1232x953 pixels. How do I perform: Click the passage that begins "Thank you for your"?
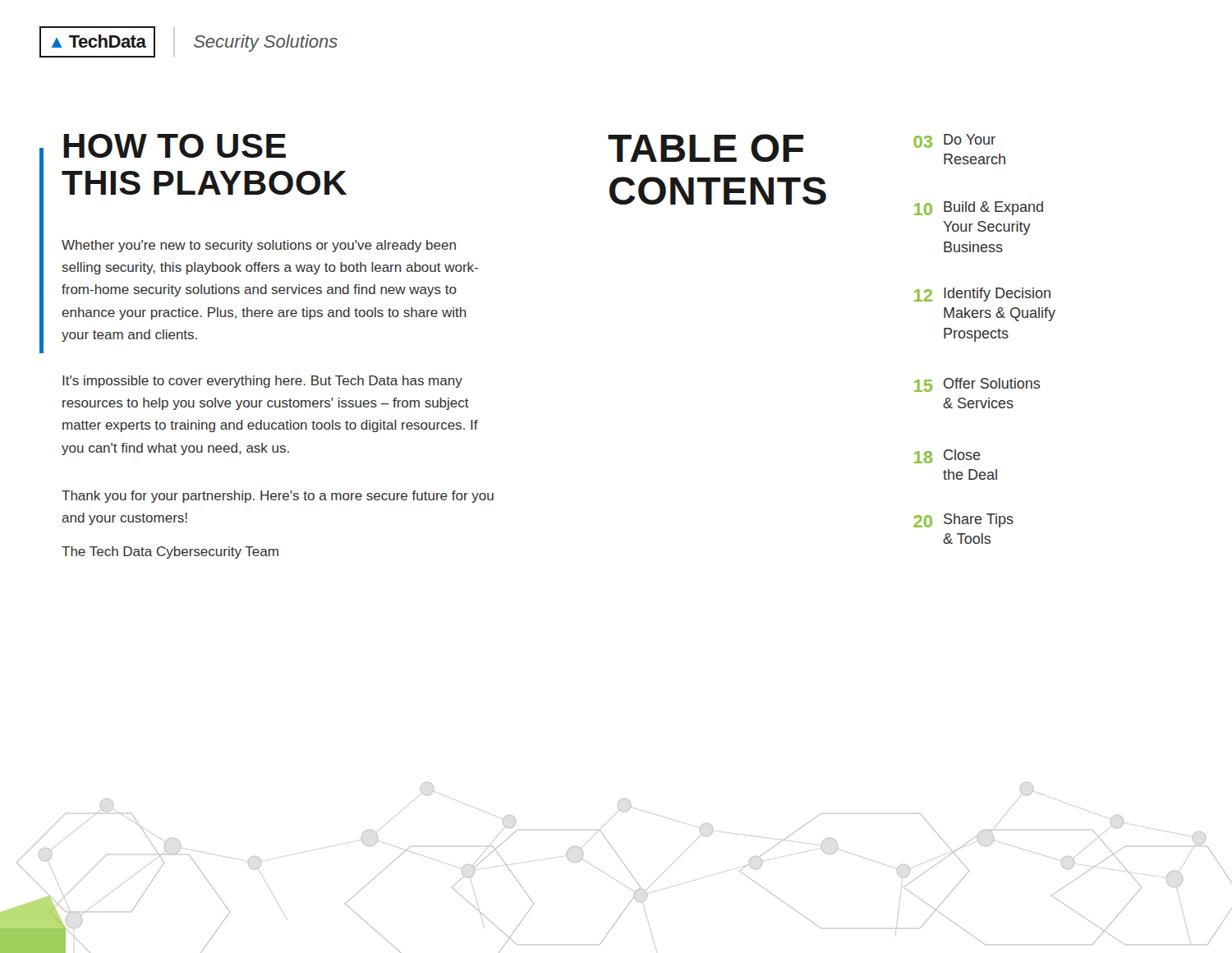pos(279,507)
